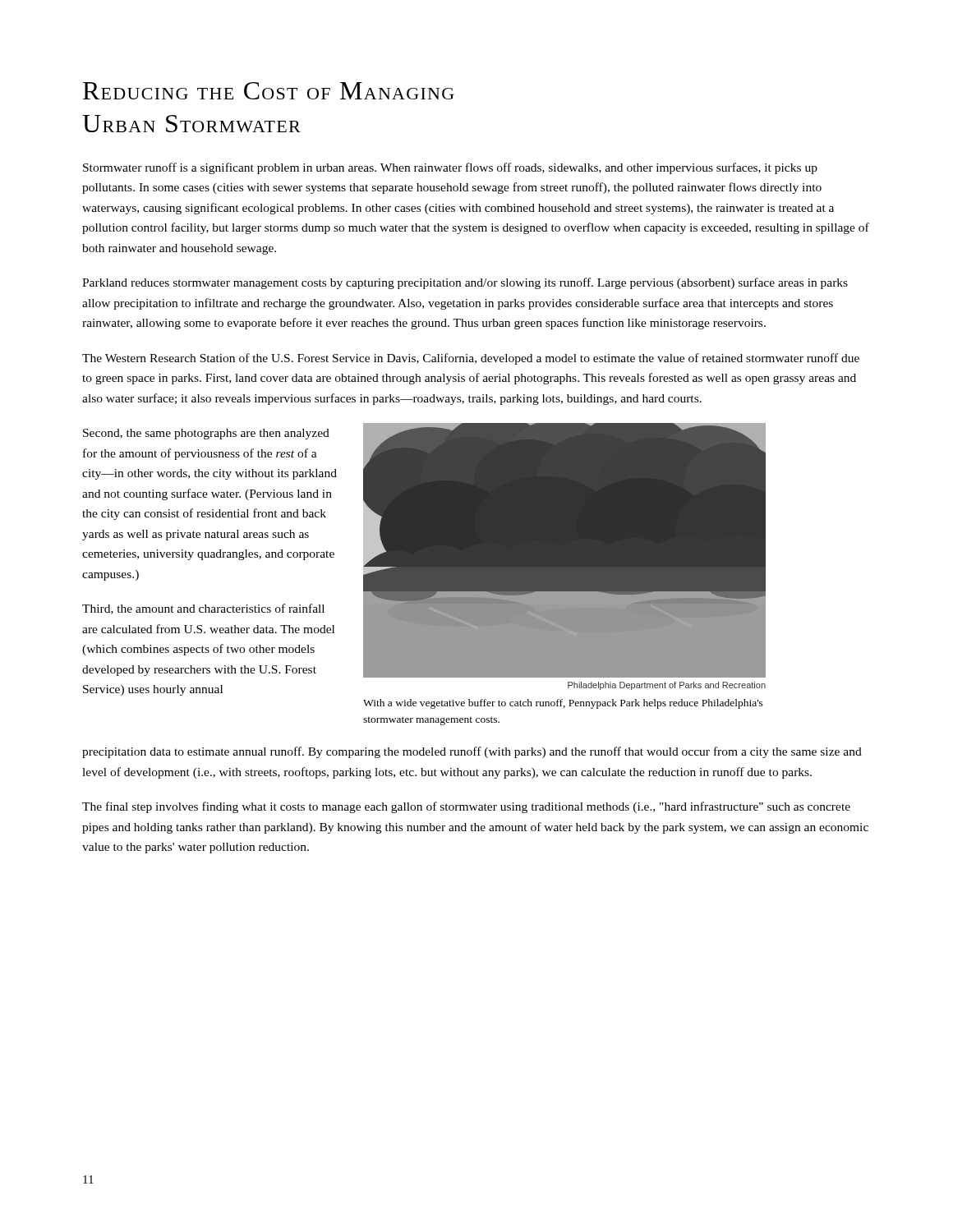Viewport: 953px width, 1232px height.
Task: Click on the text starting "Third, the amount"
Action: coord(209,649)
